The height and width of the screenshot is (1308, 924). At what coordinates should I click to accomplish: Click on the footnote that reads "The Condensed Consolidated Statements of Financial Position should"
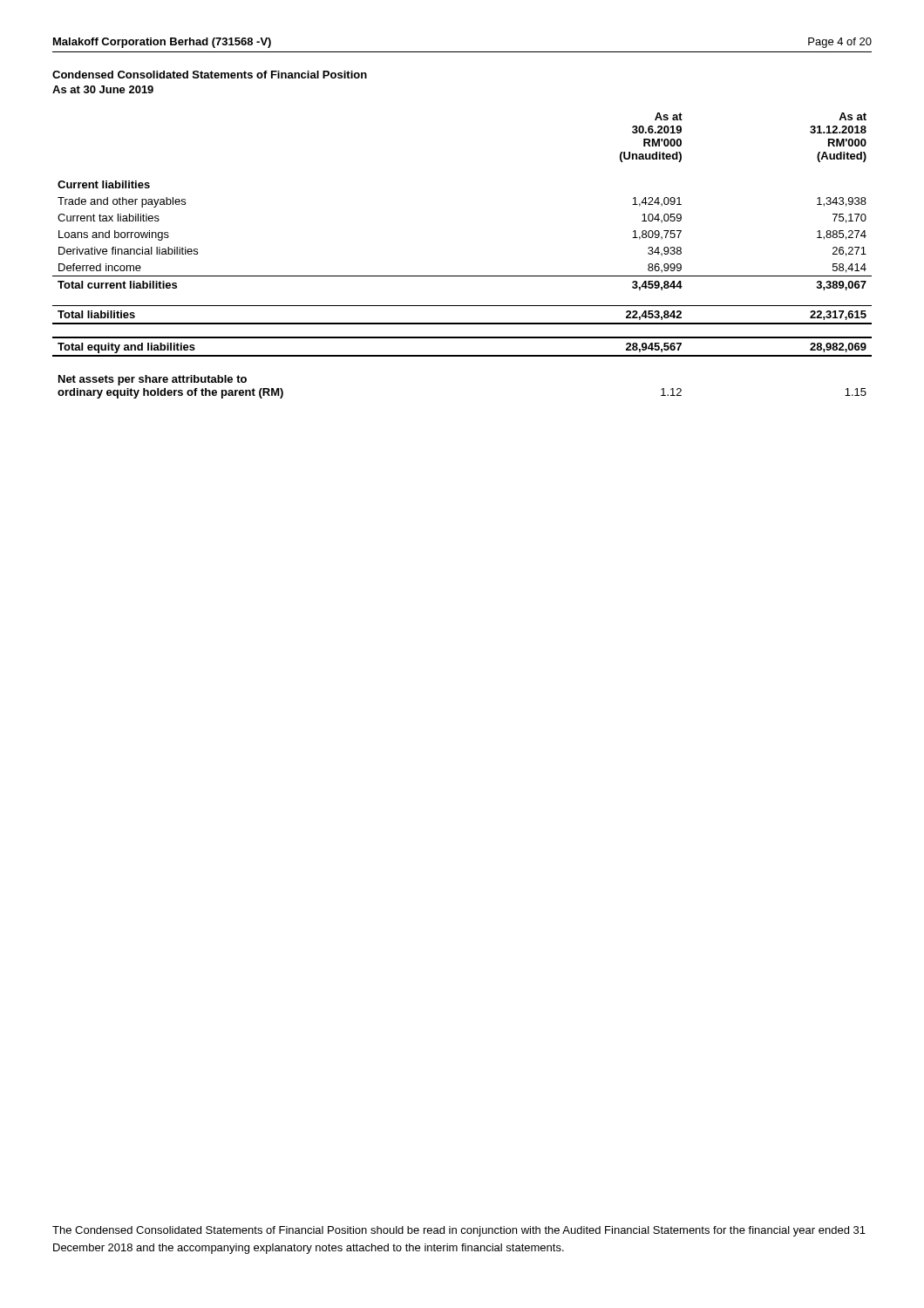pos(459,1238)
